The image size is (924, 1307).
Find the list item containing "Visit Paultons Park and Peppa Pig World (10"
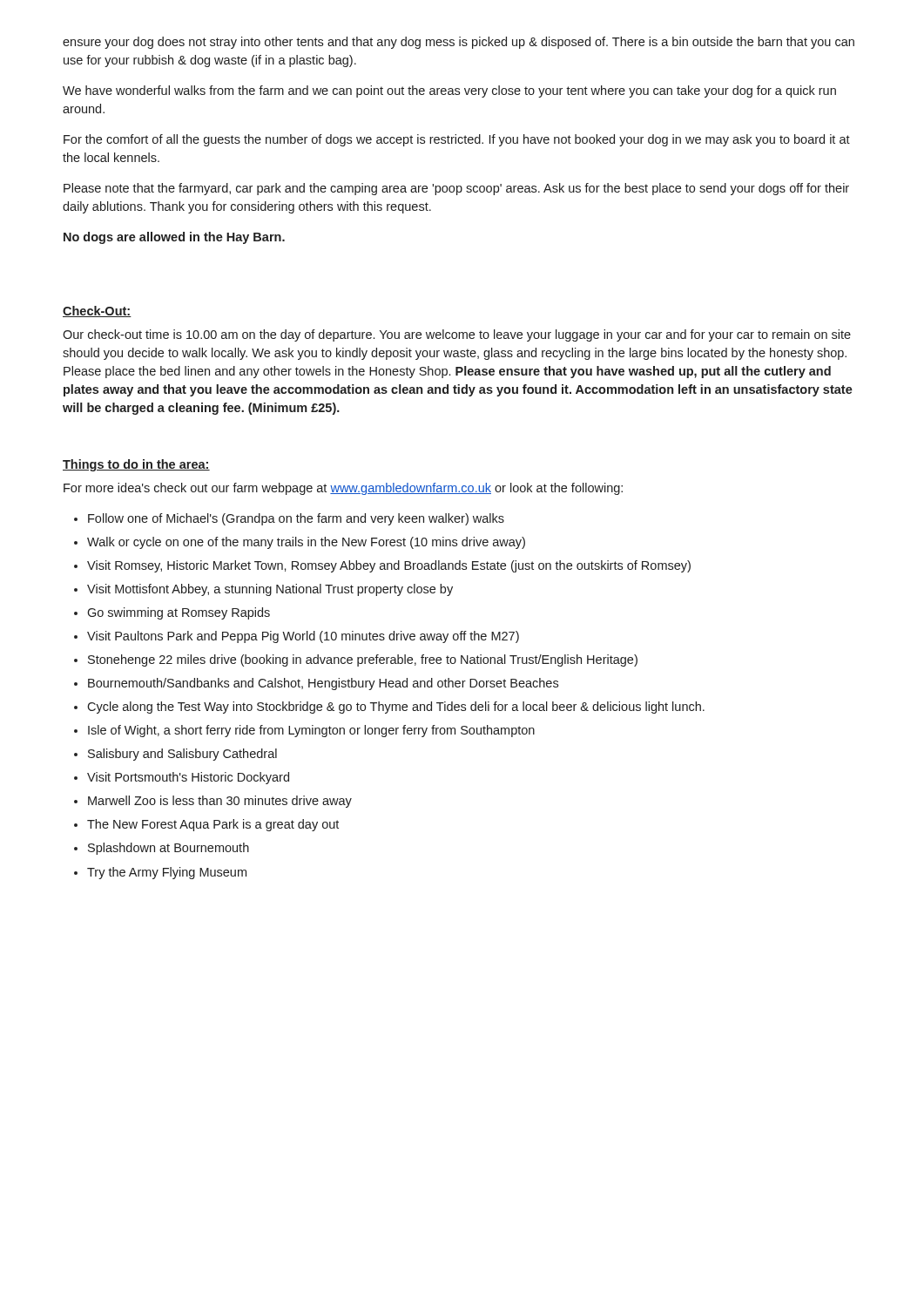303,636
